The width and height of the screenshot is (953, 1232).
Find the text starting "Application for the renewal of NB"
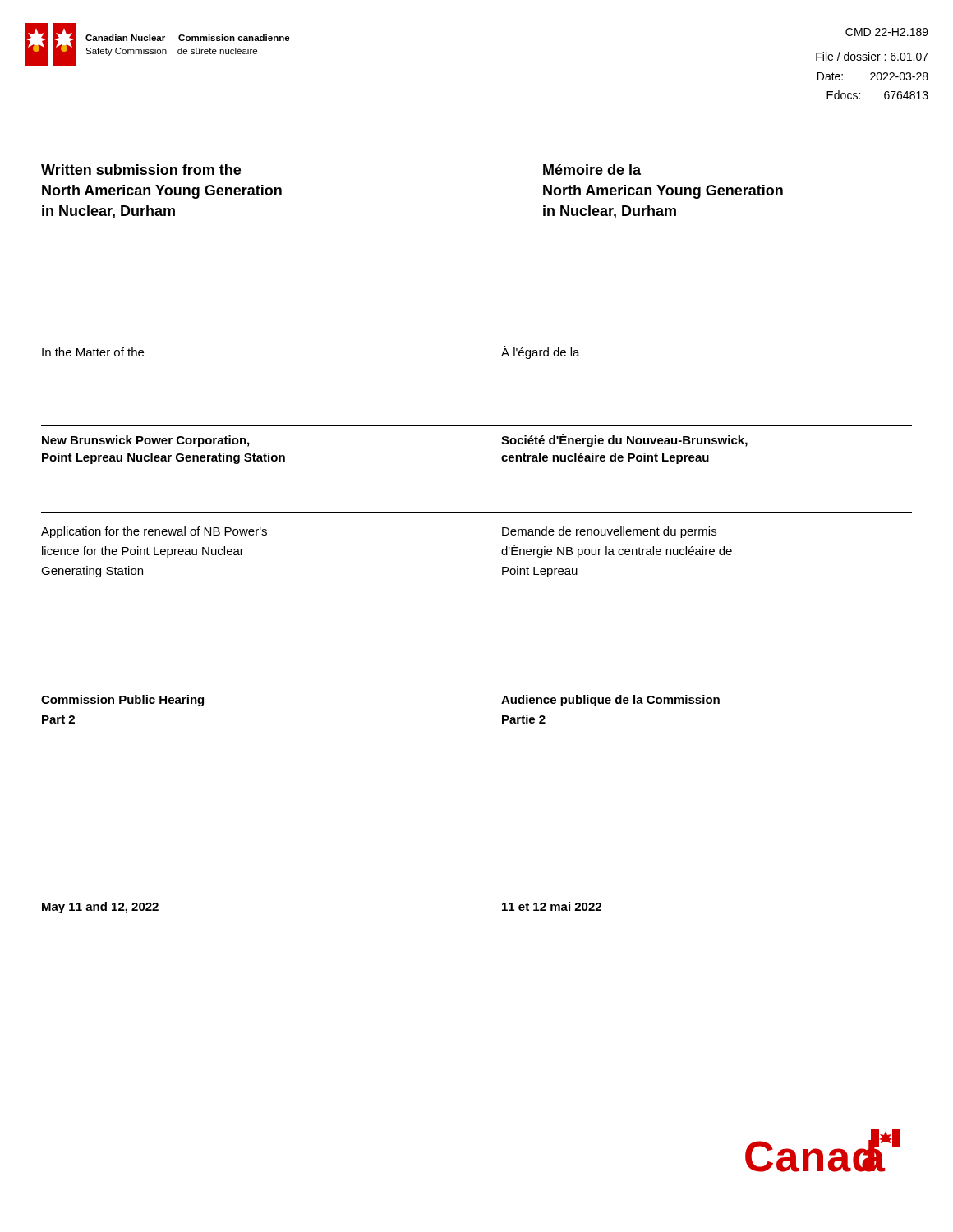point(154,551)
